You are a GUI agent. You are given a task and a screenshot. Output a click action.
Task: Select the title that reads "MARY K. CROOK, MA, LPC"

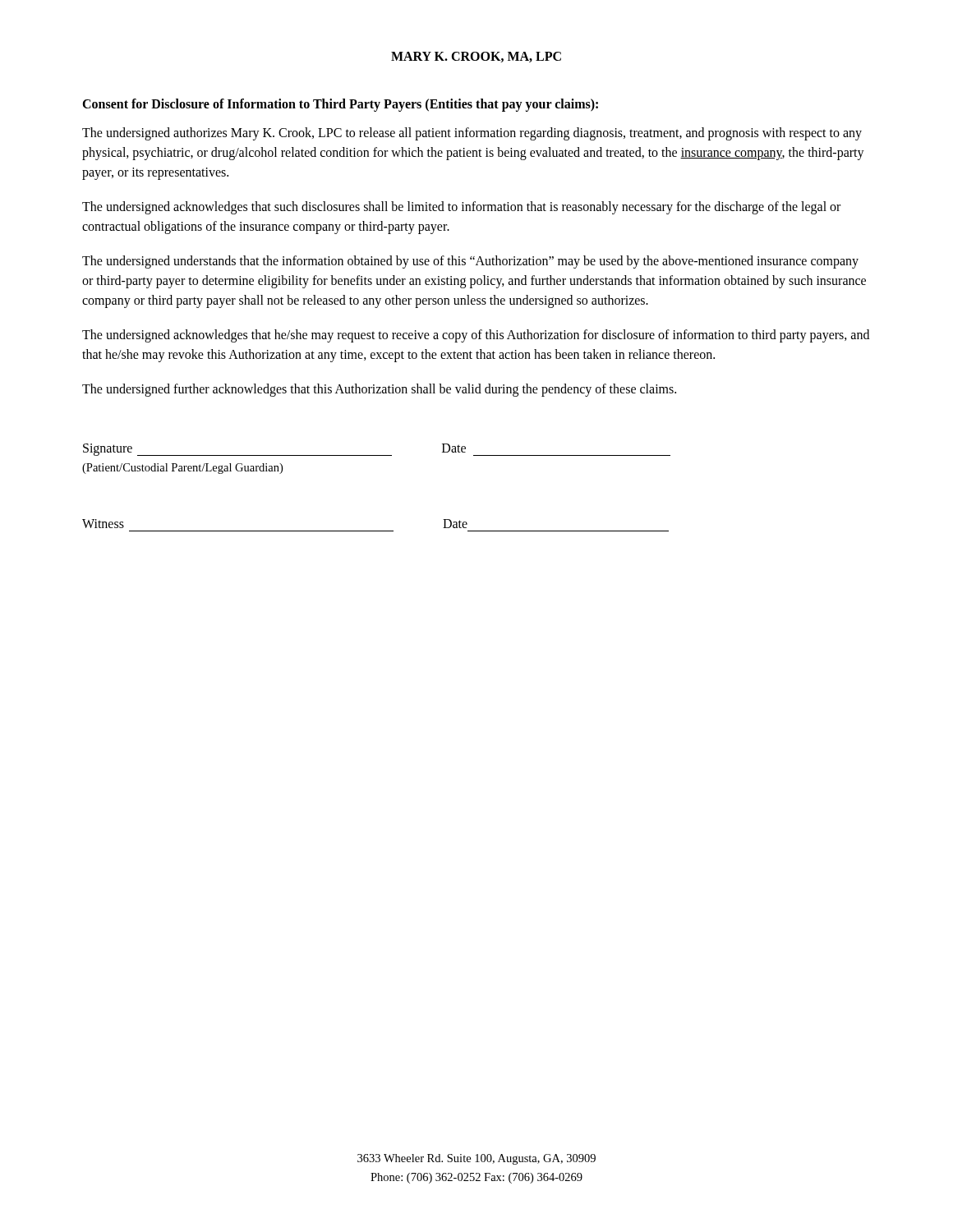pos(476,56)
